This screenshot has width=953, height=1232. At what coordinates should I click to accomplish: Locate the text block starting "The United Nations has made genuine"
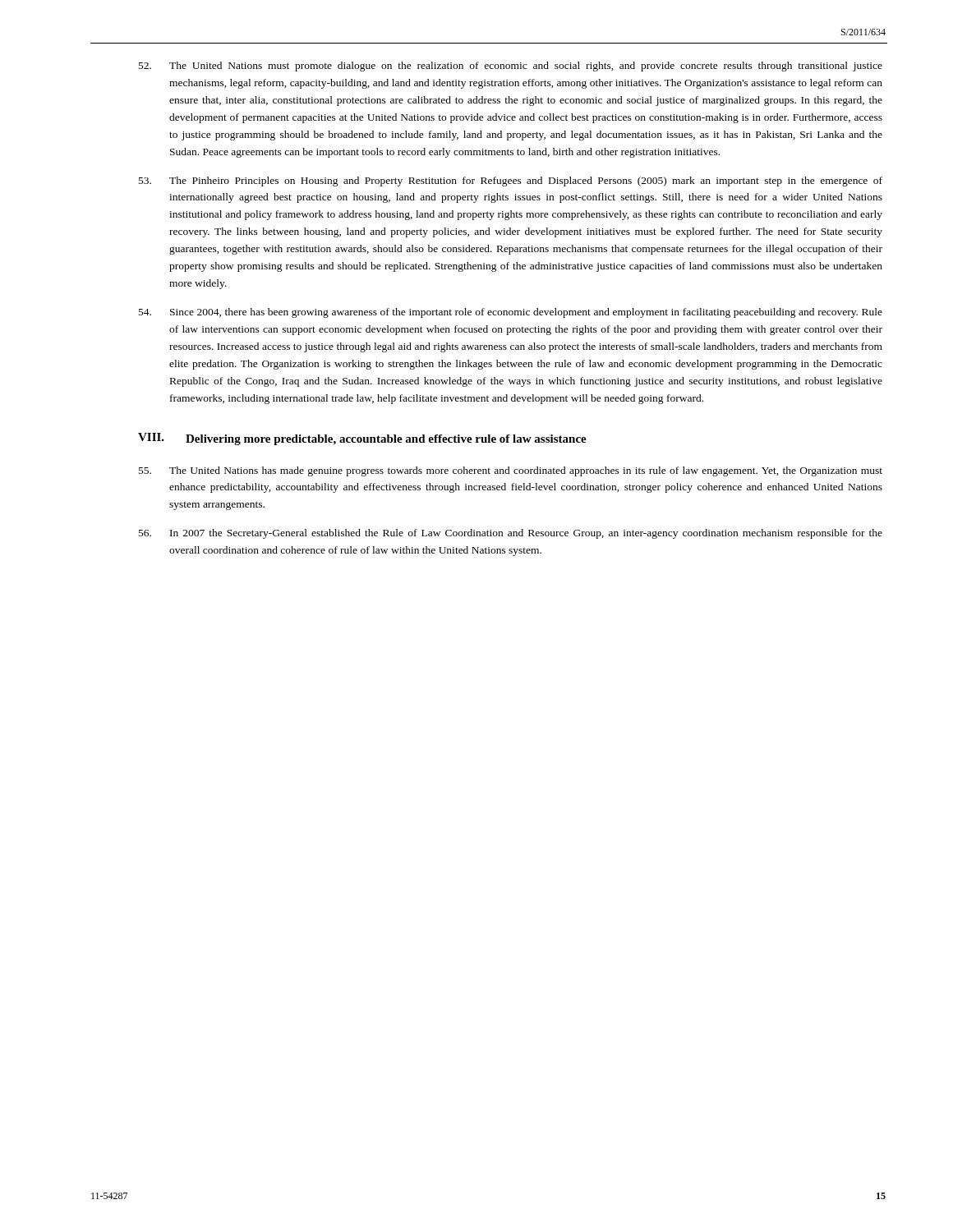(510, 488)
